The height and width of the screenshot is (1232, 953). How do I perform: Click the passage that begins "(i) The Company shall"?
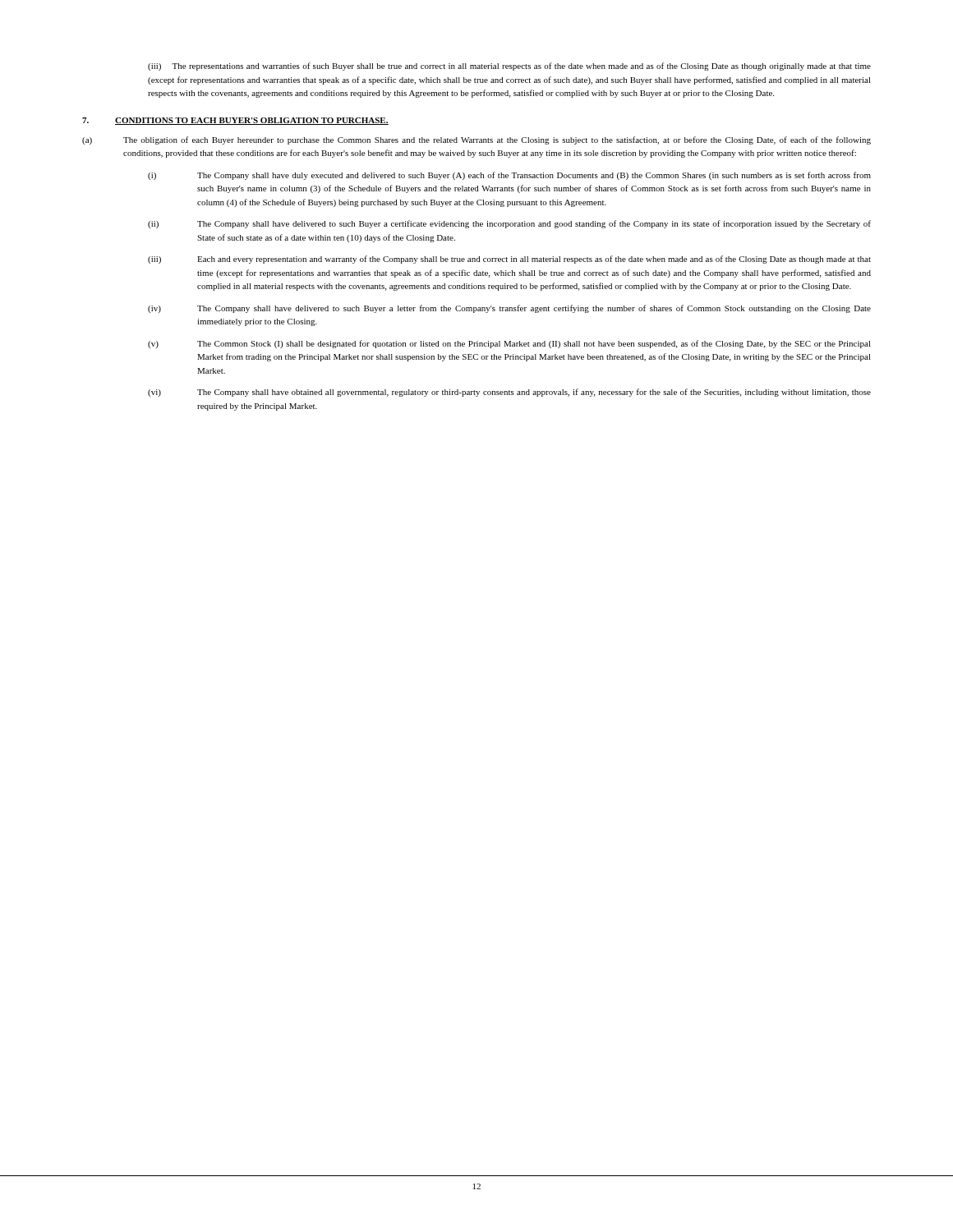pos(509,188)
